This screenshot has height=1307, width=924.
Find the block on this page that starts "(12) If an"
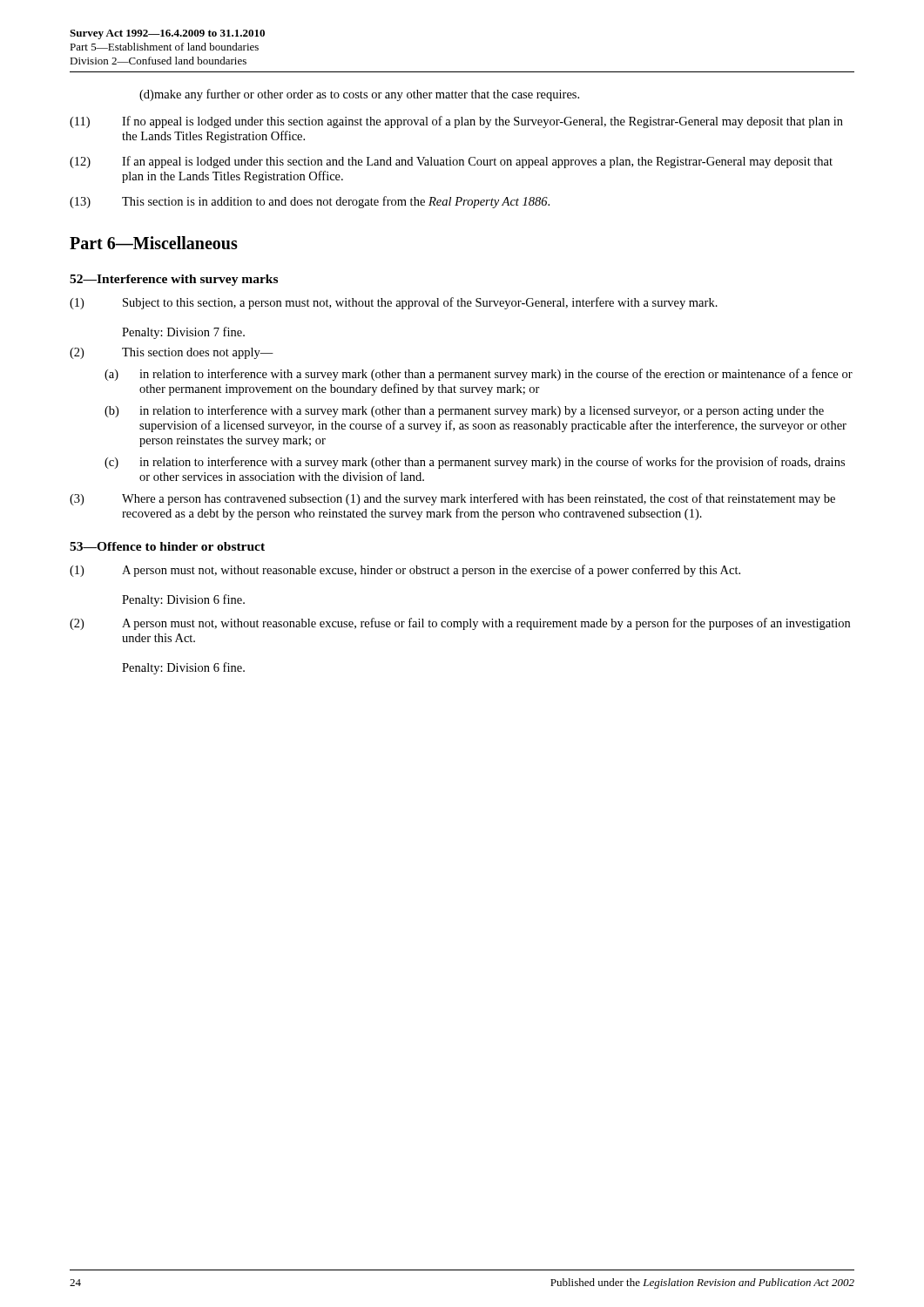(x=462, y=169)
